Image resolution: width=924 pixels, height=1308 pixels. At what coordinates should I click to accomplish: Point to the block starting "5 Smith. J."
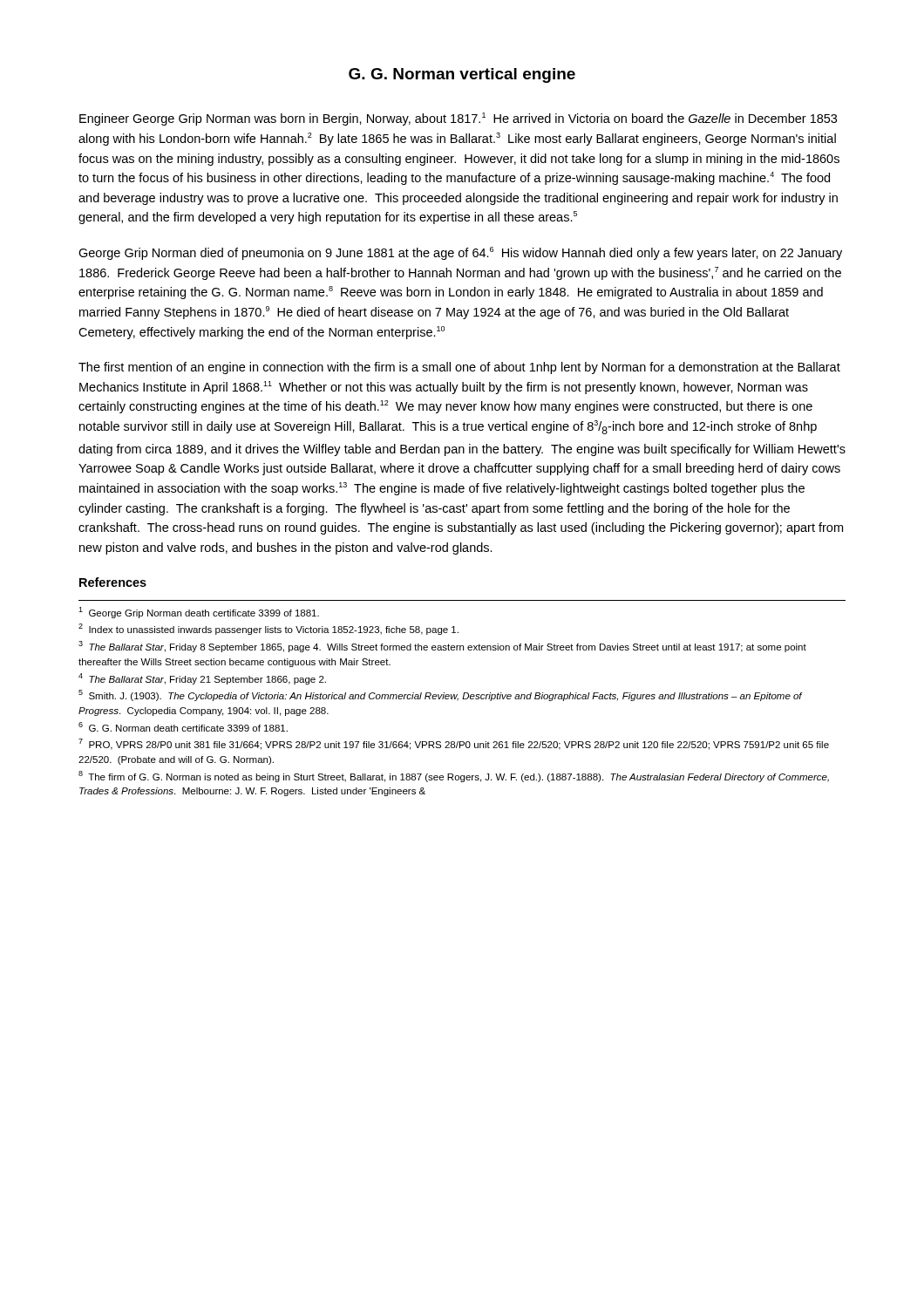point(440,702)
